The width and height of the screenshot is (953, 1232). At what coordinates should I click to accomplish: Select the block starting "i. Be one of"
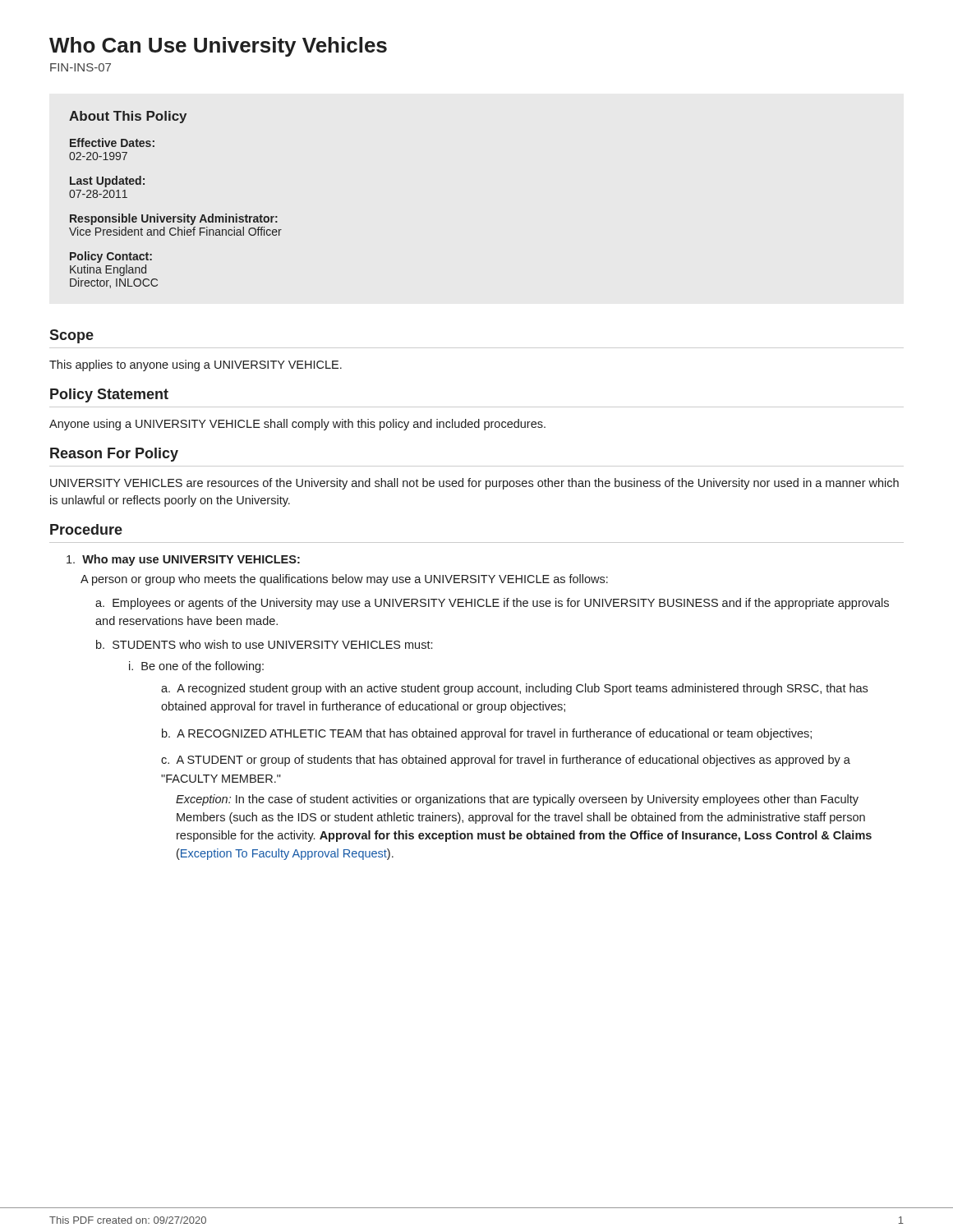coord(196,666)
